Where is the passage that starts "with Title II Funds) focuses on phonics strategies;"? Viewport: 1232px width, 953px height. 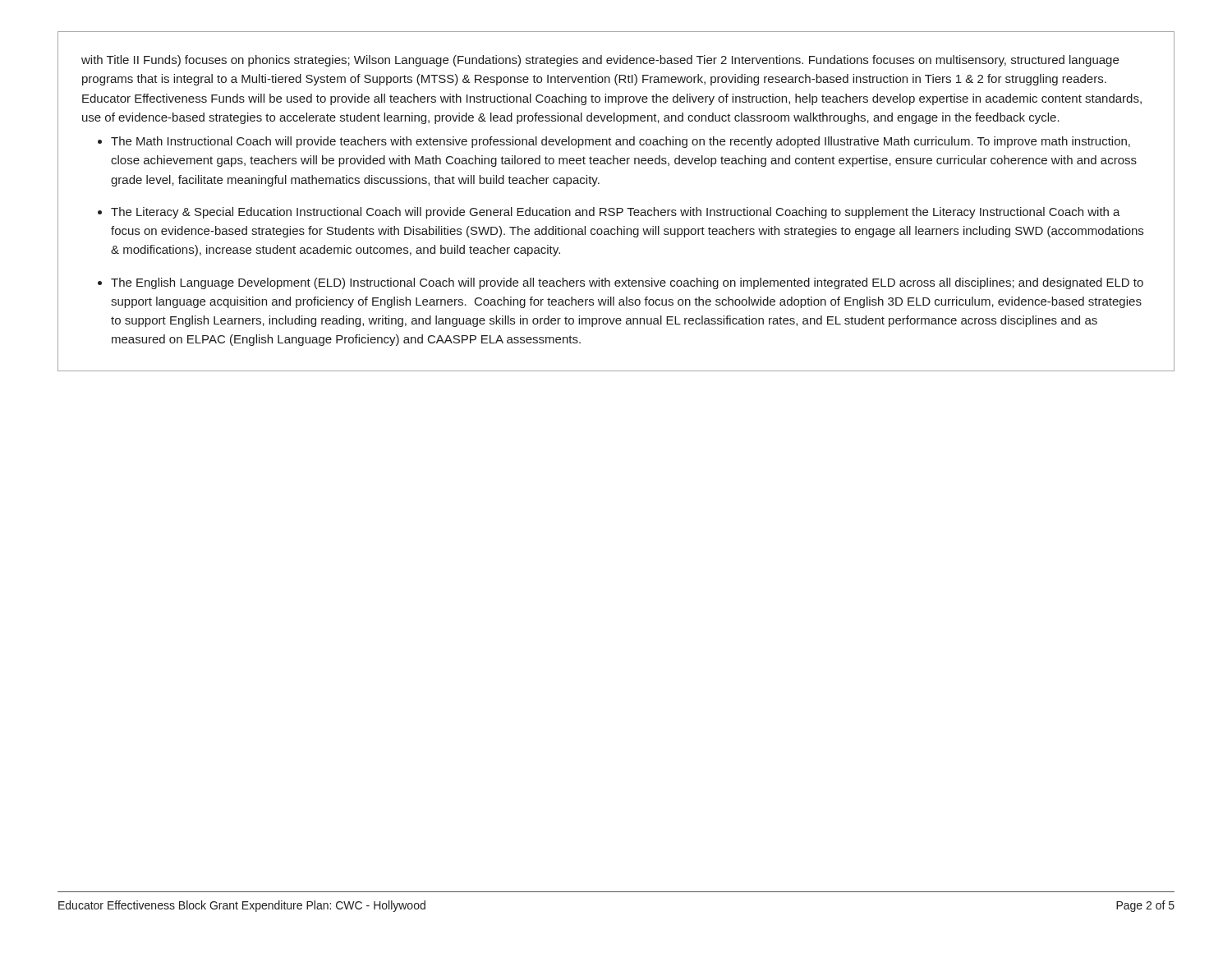616,69
